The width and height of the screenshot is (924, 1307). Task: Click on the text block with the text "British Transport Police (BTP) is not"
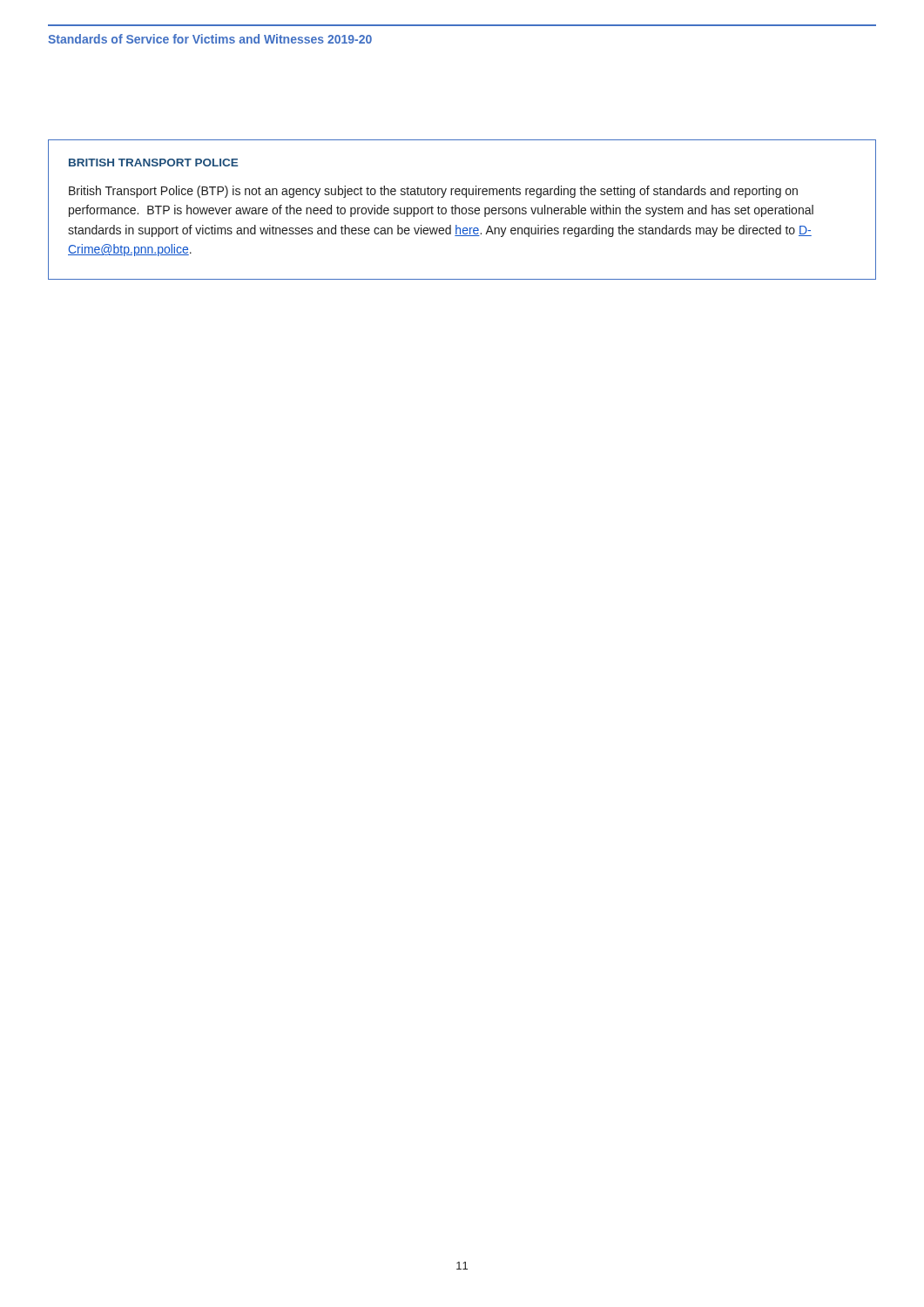click(441, 220)
